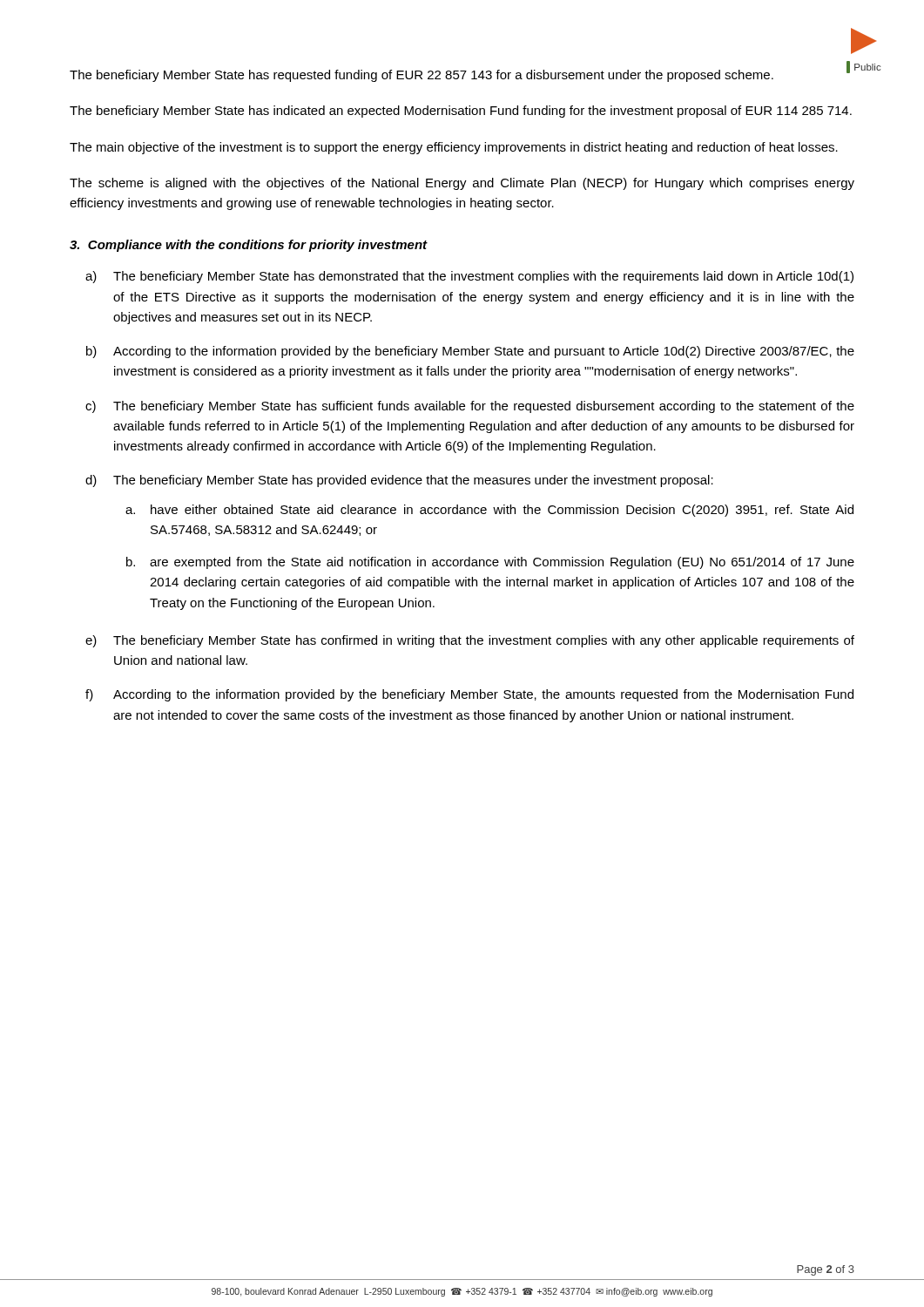
Task: Click the passage that begins "f) According to the information provided by"
Action: tap(470, 704)
